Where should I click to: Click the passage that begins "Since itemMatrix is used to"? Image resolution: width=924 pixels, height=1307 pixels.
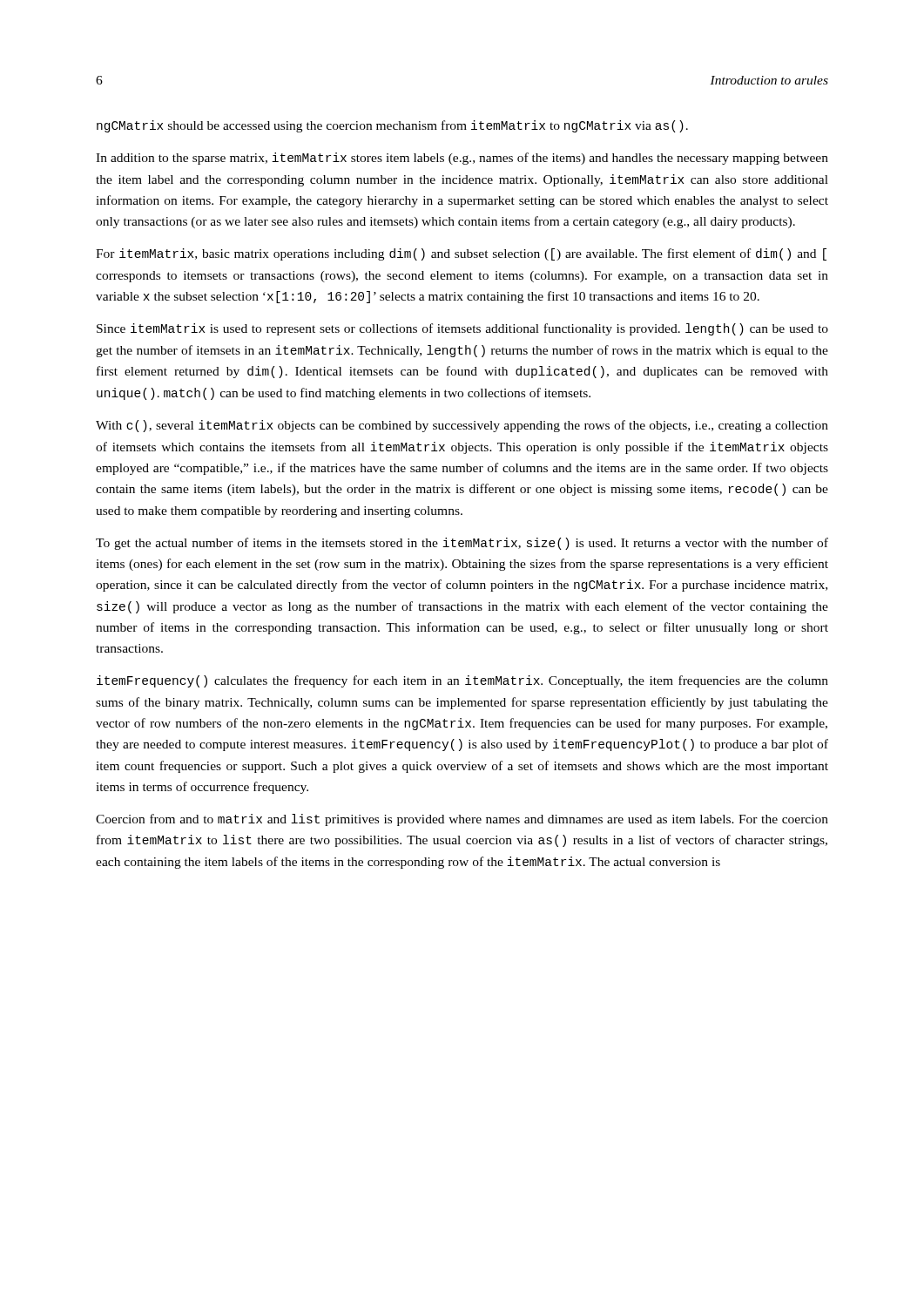(x=462, y=361)
